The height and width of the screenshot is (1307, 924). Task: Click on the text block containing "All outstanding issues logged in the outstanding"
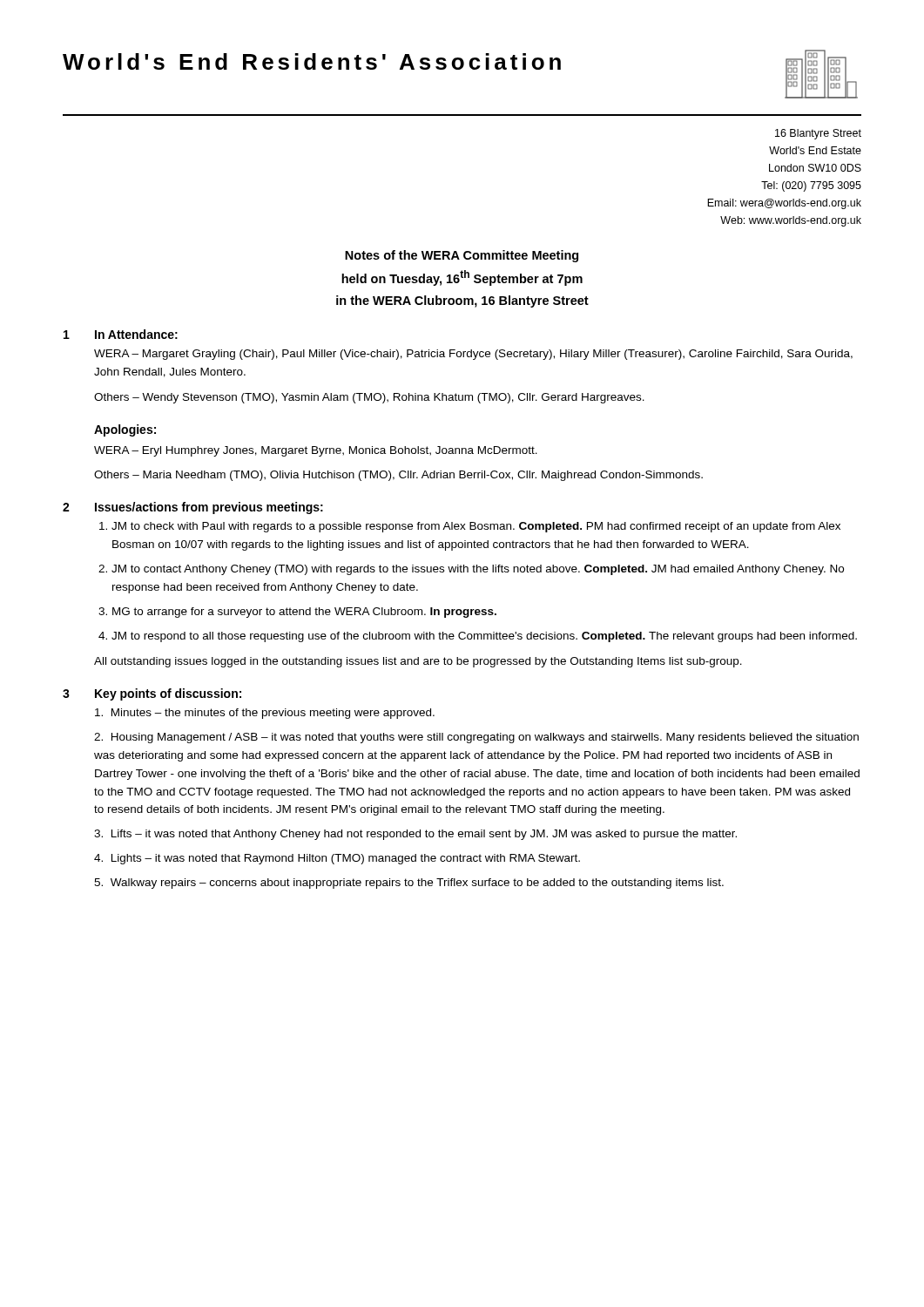418,661
